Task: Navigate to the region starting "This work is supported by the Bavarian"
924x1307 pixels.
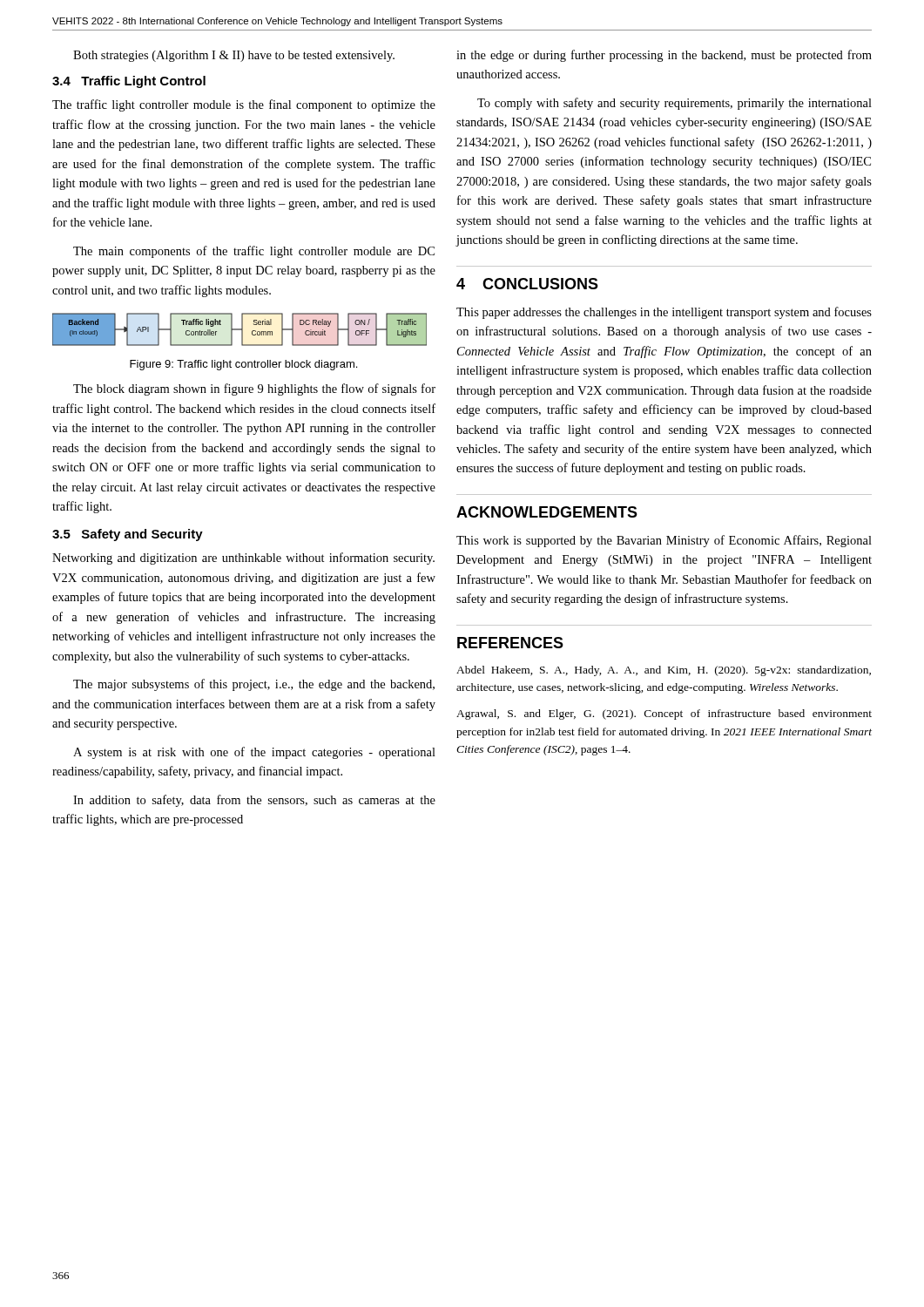Action: 664,569
